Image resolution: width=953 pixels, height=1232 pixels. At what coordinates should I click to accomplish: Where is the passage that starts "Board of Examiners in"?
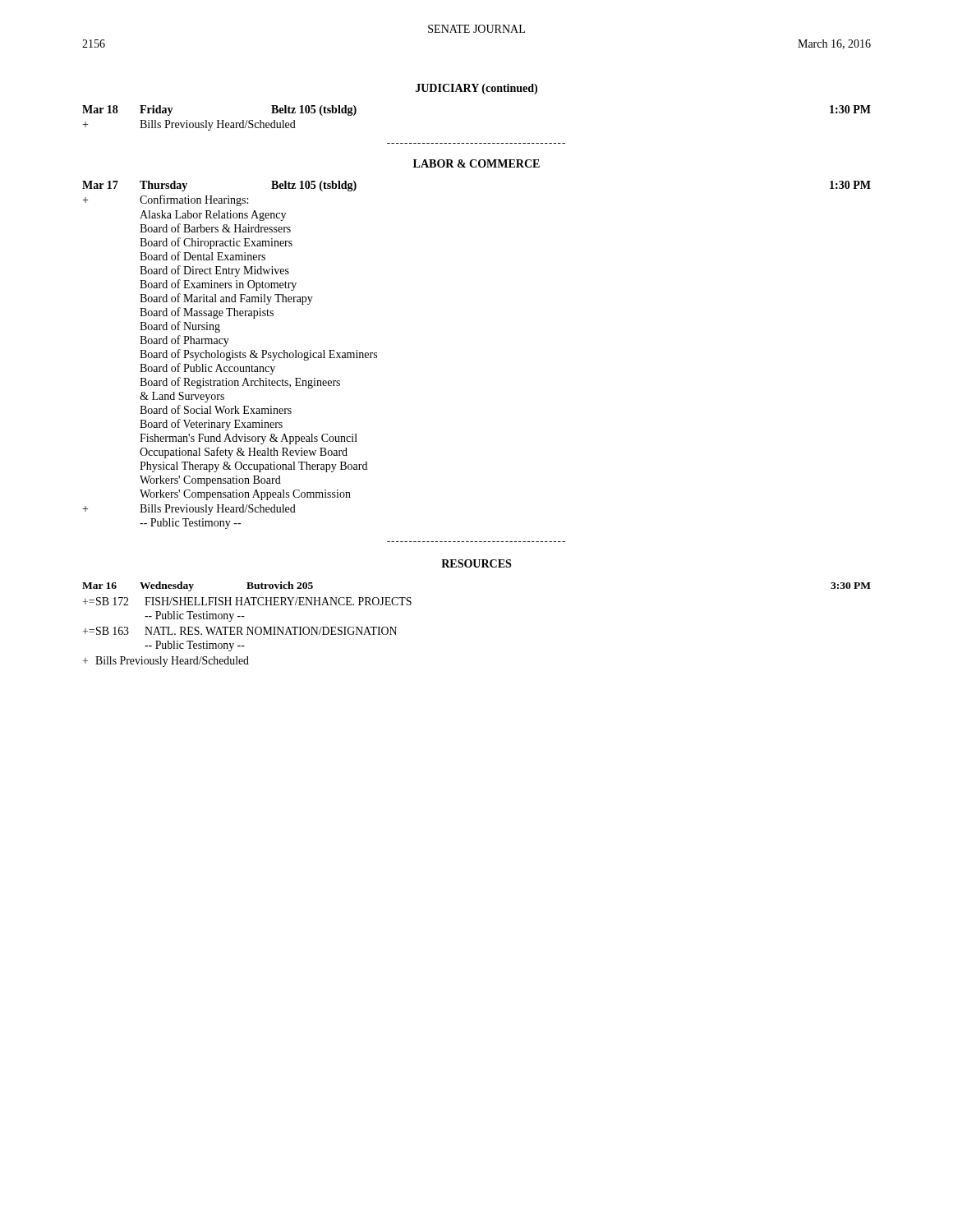(218, 285)
